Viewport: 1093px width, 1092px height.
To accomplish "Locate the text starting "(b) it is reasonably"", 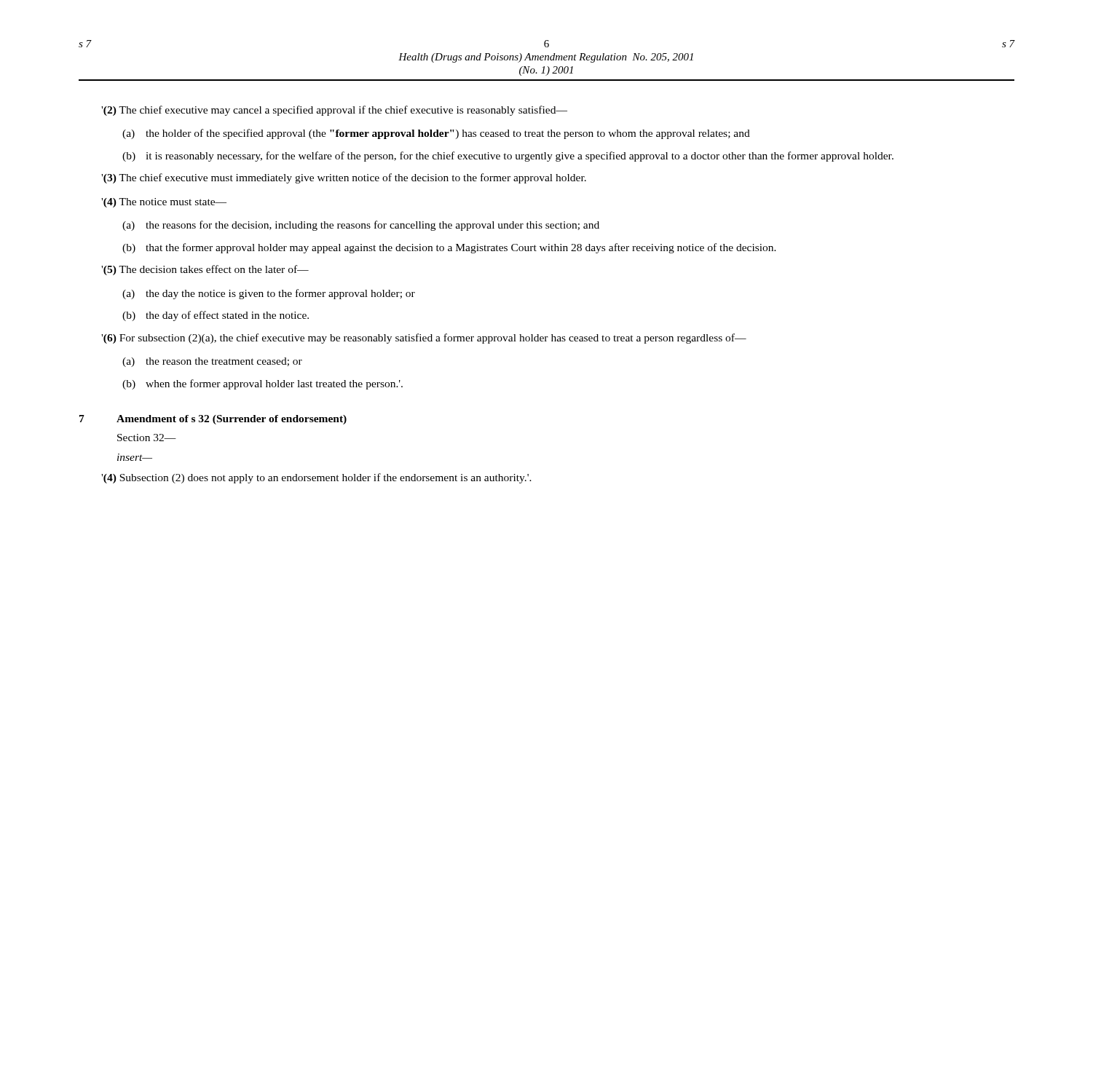I will (x=568, y=156).
